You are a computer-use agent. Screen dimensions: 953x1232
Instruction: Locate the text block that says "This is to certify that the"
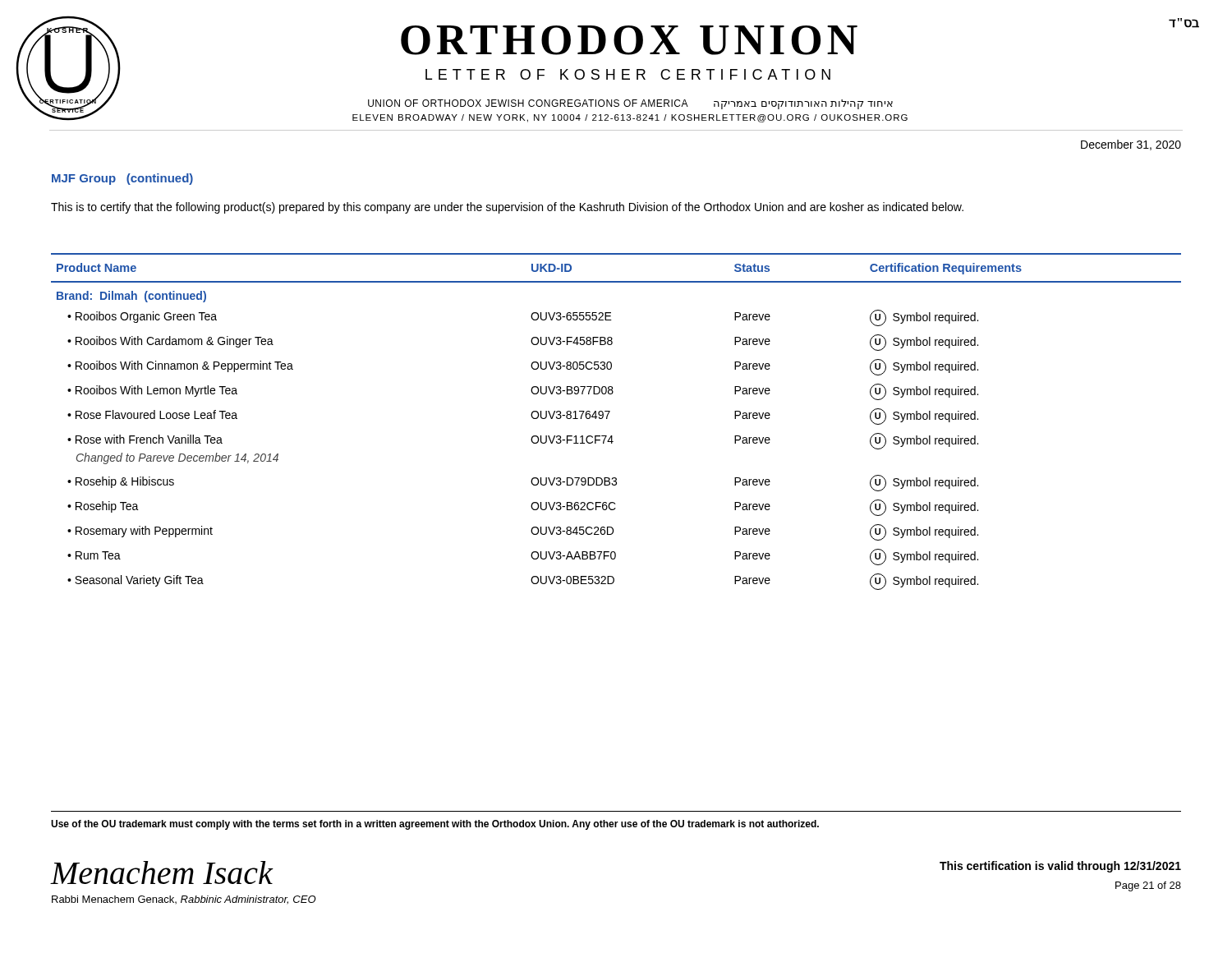pyautogui.click(x=508, y=207)
